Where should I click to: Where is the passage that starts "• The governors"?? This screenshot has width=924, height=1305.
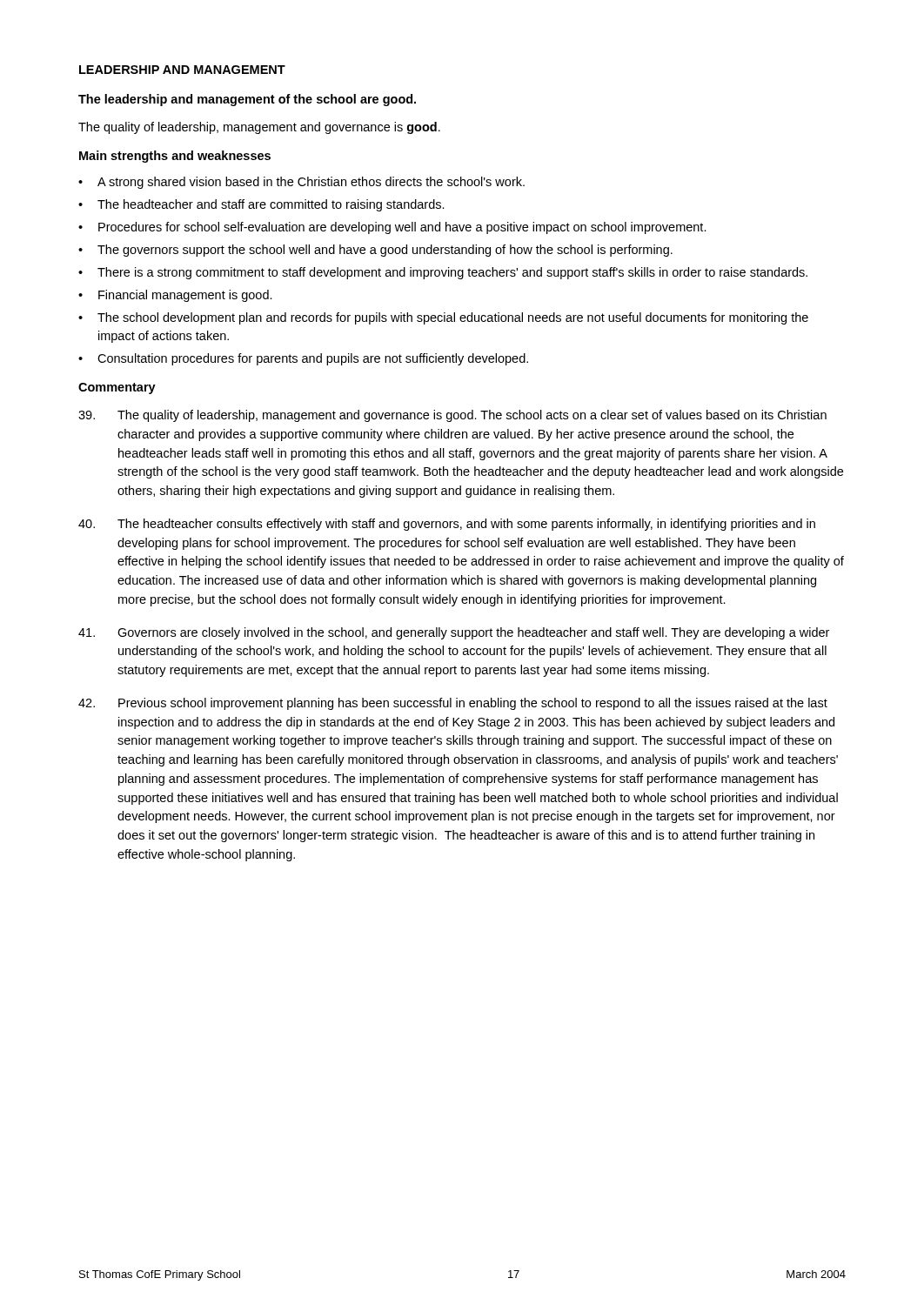coord(462,250)
